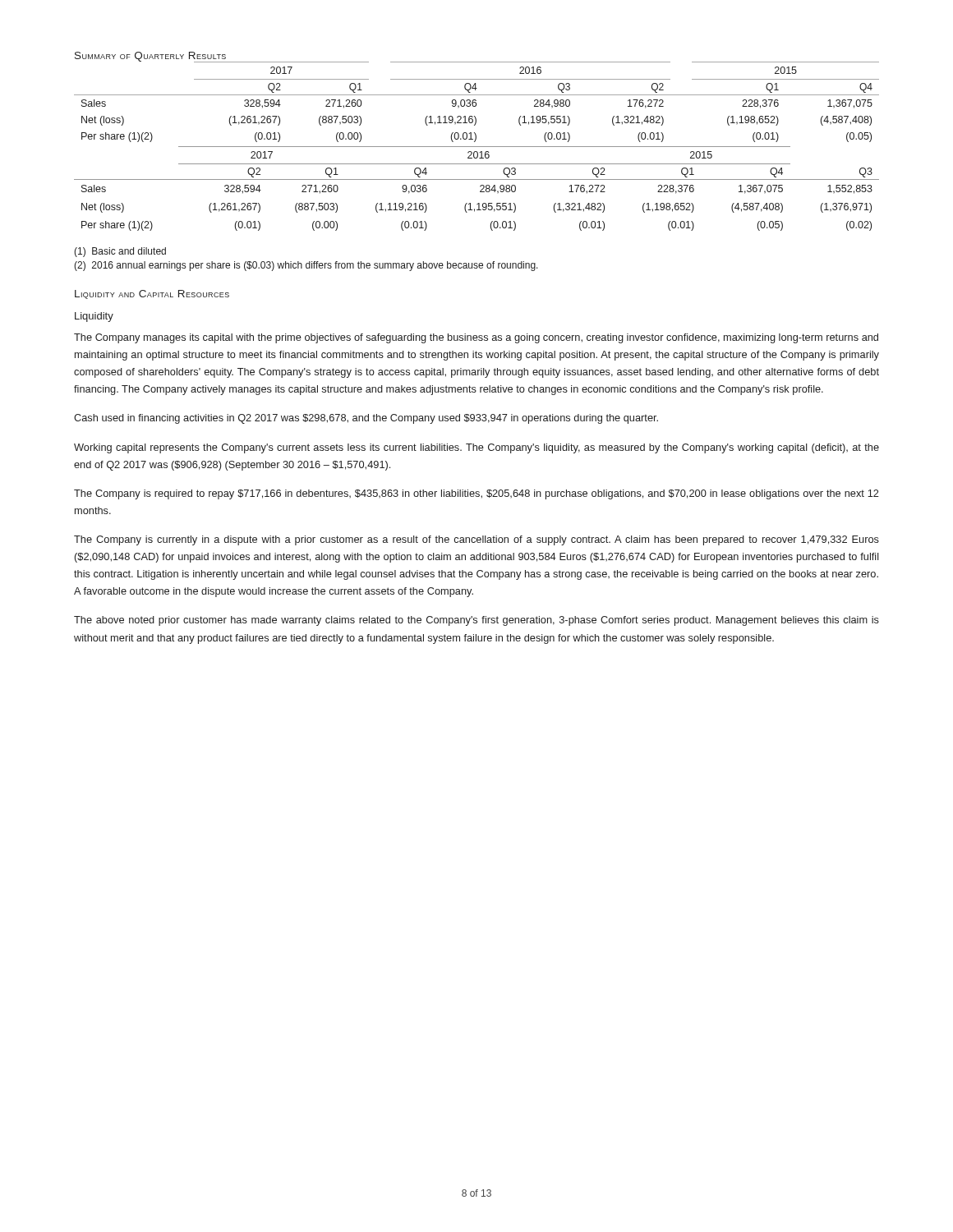Locate the text block that says "The above noted prior customer has"
The height and width of the screenshot is (1232, 953).
click(x=476, y=629)
